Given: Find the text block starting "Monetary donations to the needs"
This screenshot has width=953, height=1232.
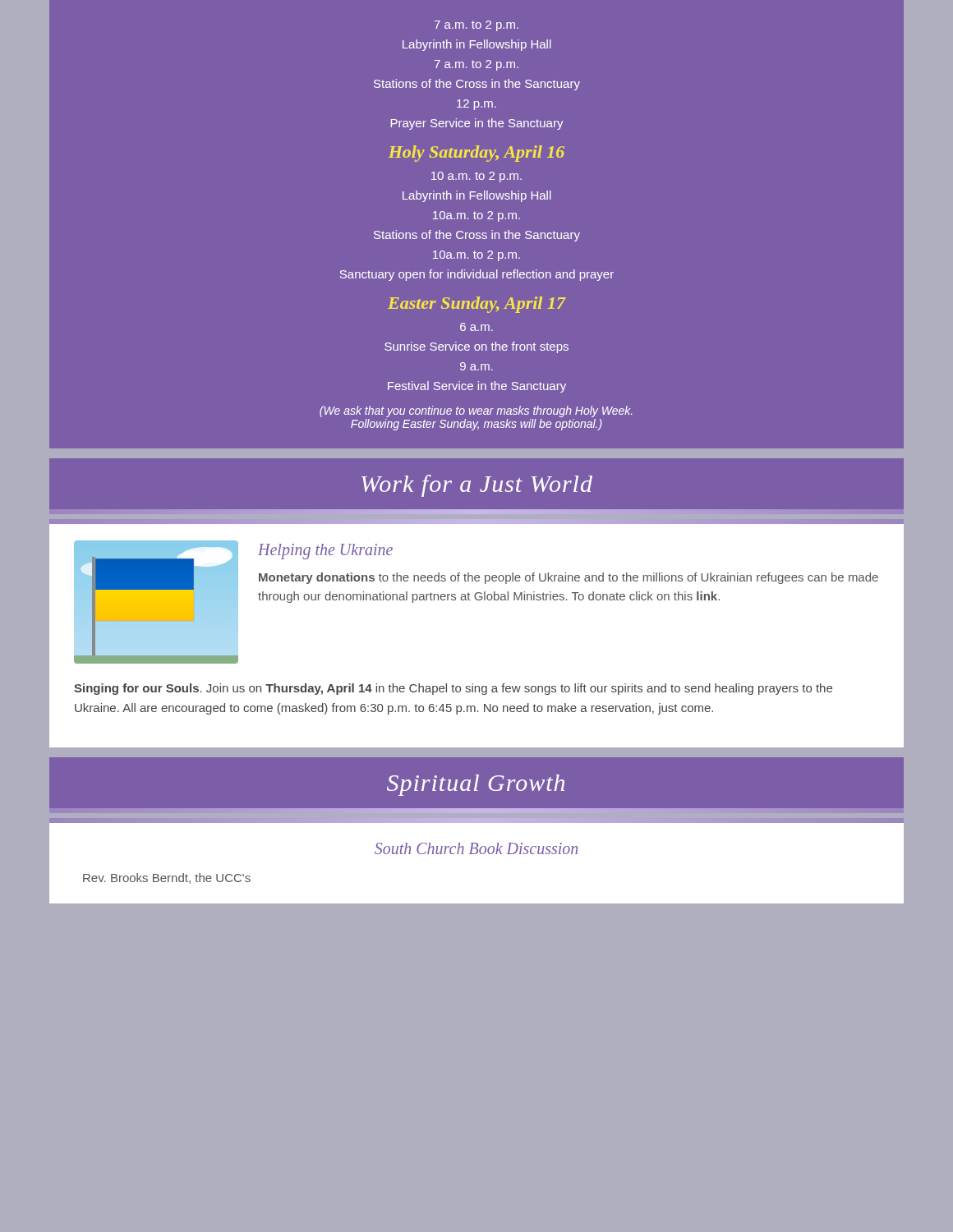Looking at the screenshot, I should (x=568, y=587).
